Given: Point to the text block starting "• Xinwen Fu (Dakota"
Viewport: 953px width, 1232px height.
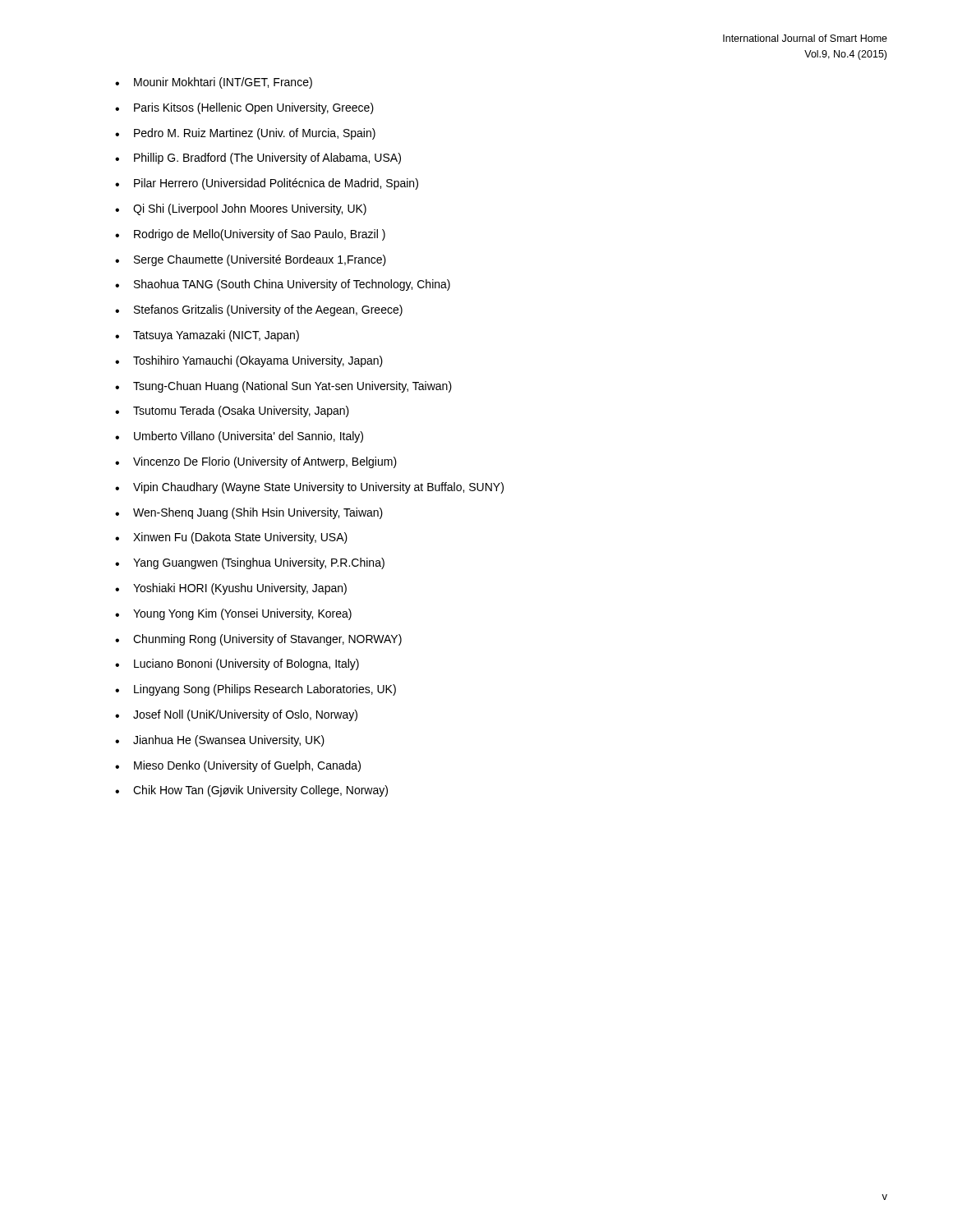Looking at the screenshot, I should [231, 538].
